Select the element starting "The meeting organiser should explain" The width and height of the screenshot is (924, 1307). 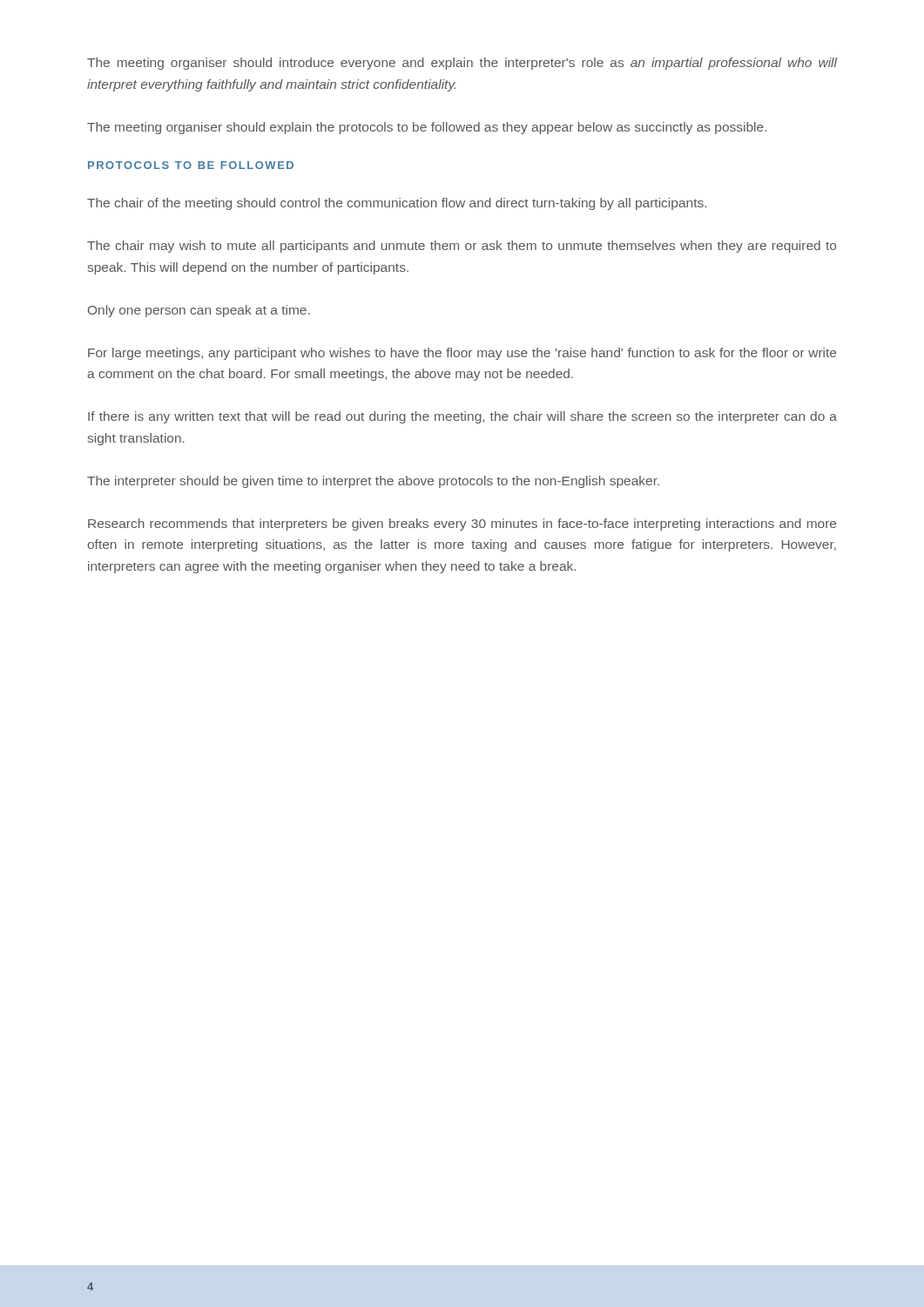[427, 126]
